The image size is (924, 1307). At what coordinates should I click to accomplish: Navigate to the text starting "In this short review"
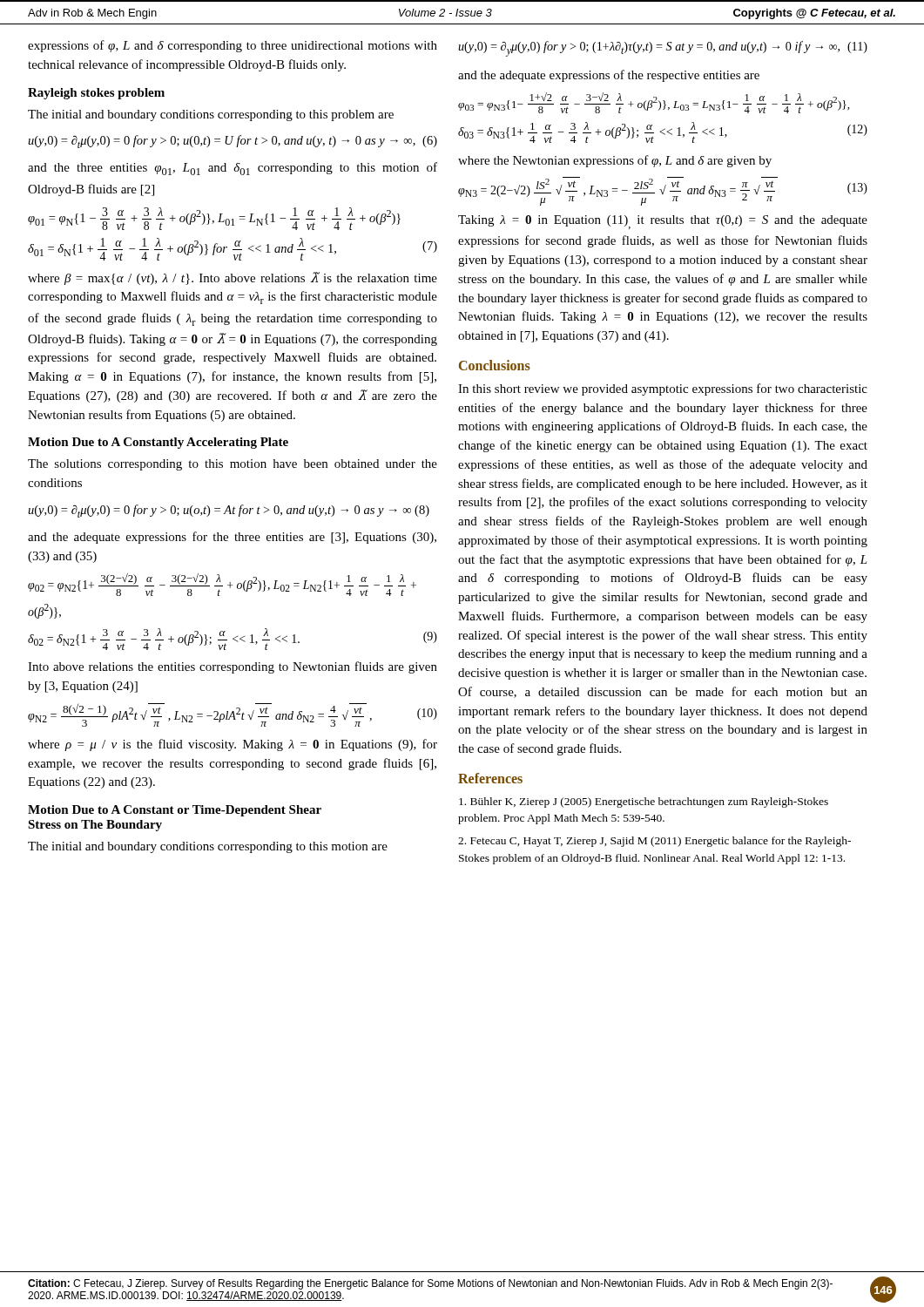pyautogui.click(x=663, y=569)
